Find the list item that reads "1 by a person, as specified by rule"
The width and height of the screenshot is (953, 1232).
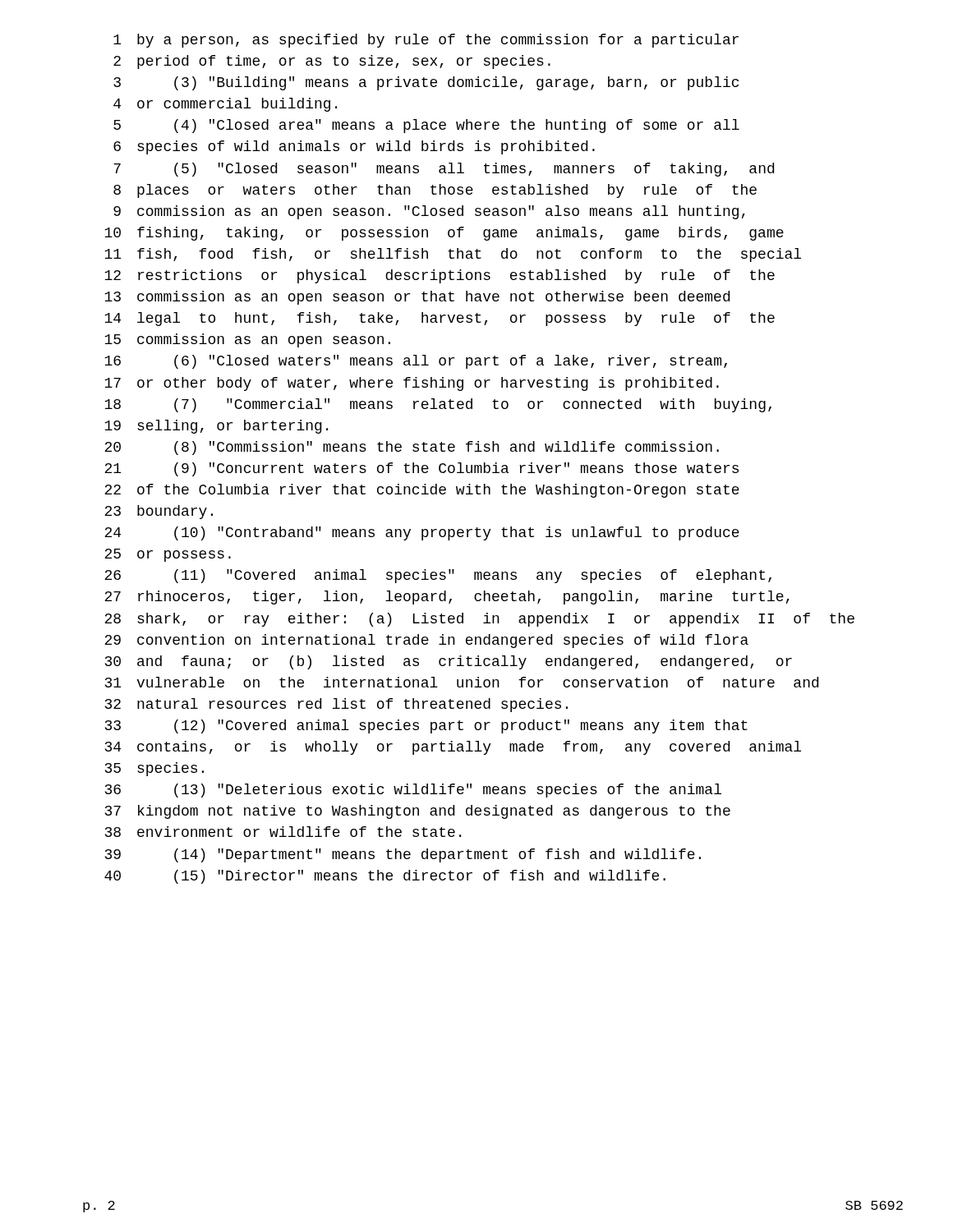[x=493, y=51]
